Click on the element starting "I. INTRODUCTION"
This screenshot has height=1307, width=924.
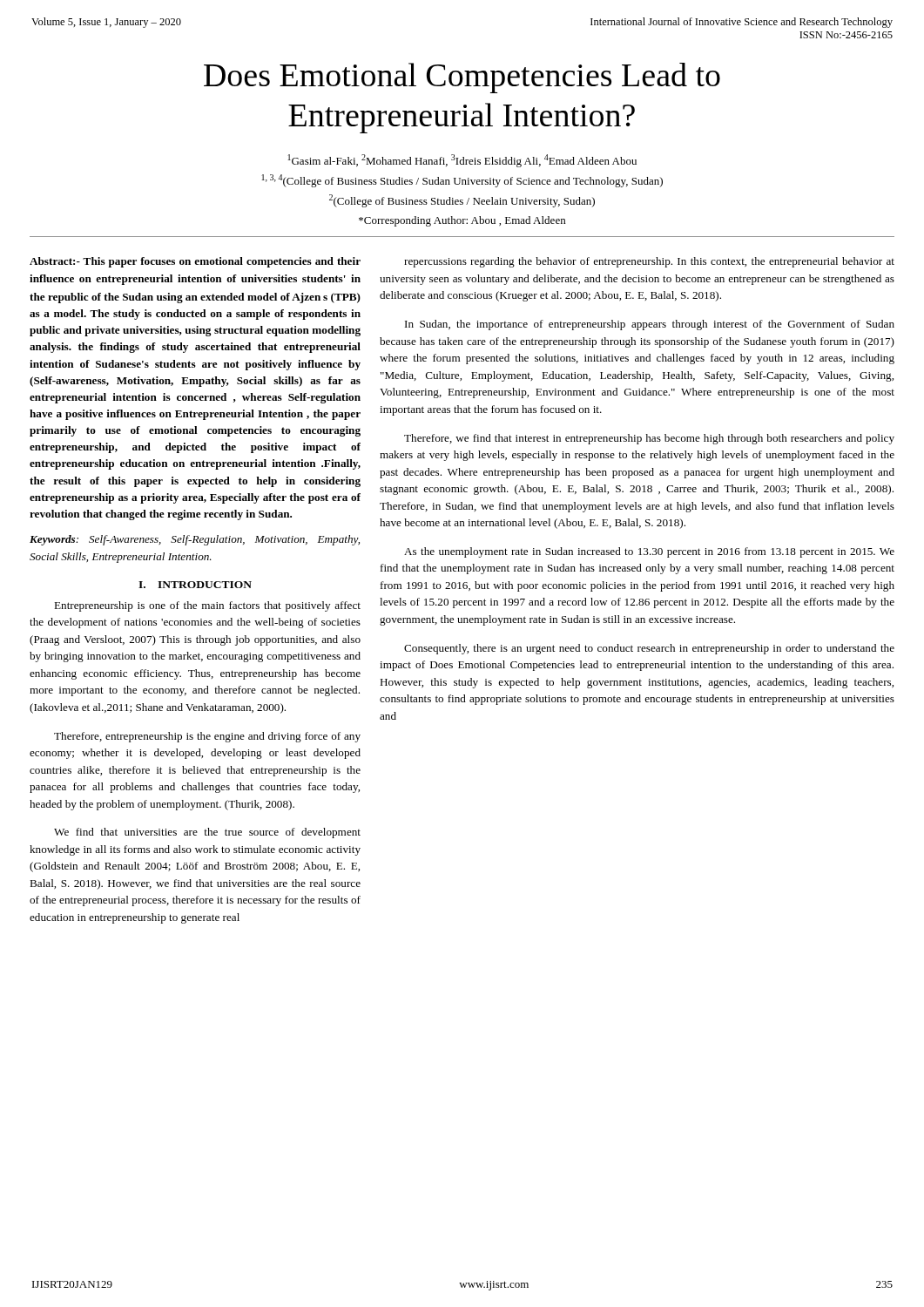pos(195,584)
